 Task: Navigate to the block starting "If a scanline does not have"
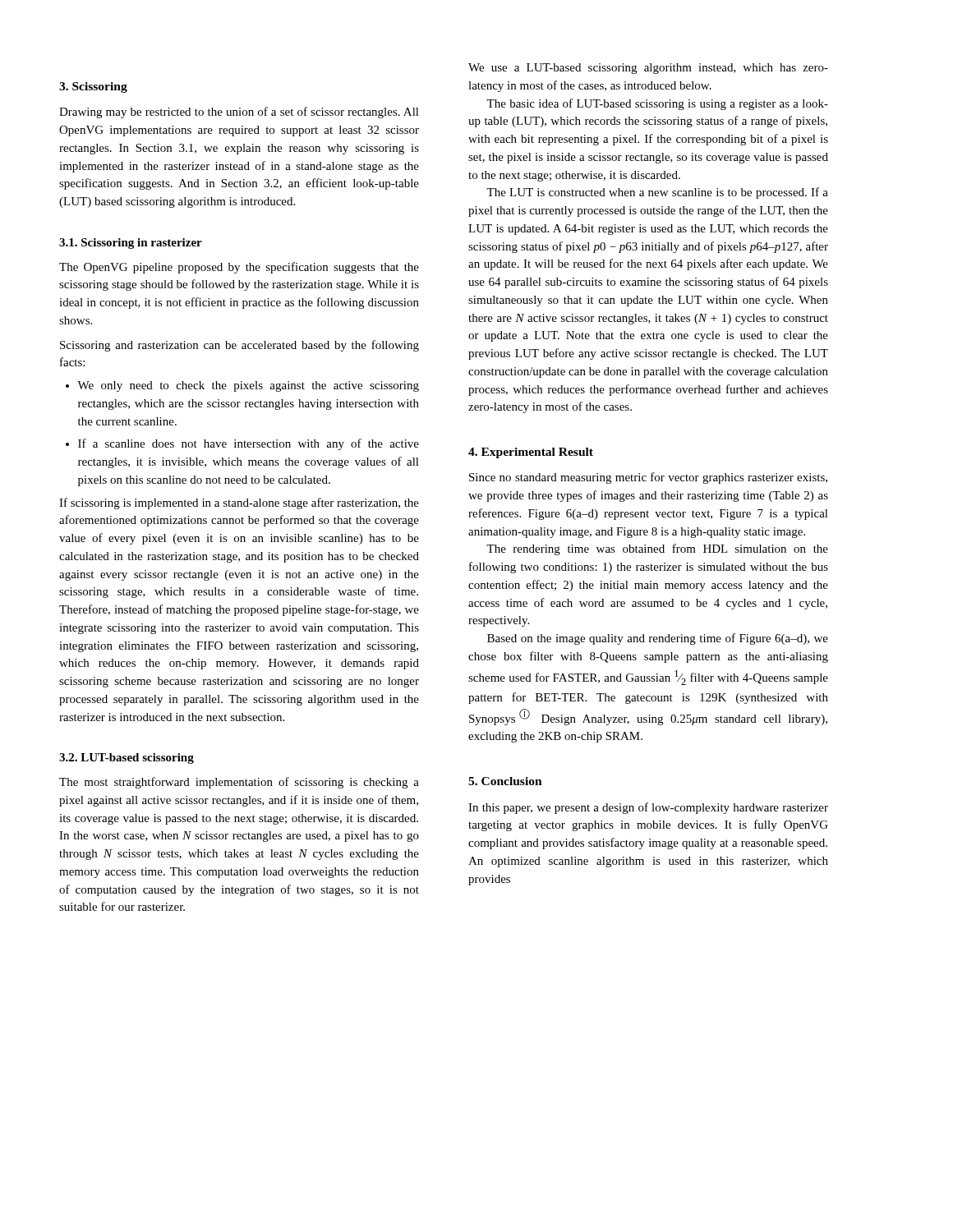click(x=239, y=462)
